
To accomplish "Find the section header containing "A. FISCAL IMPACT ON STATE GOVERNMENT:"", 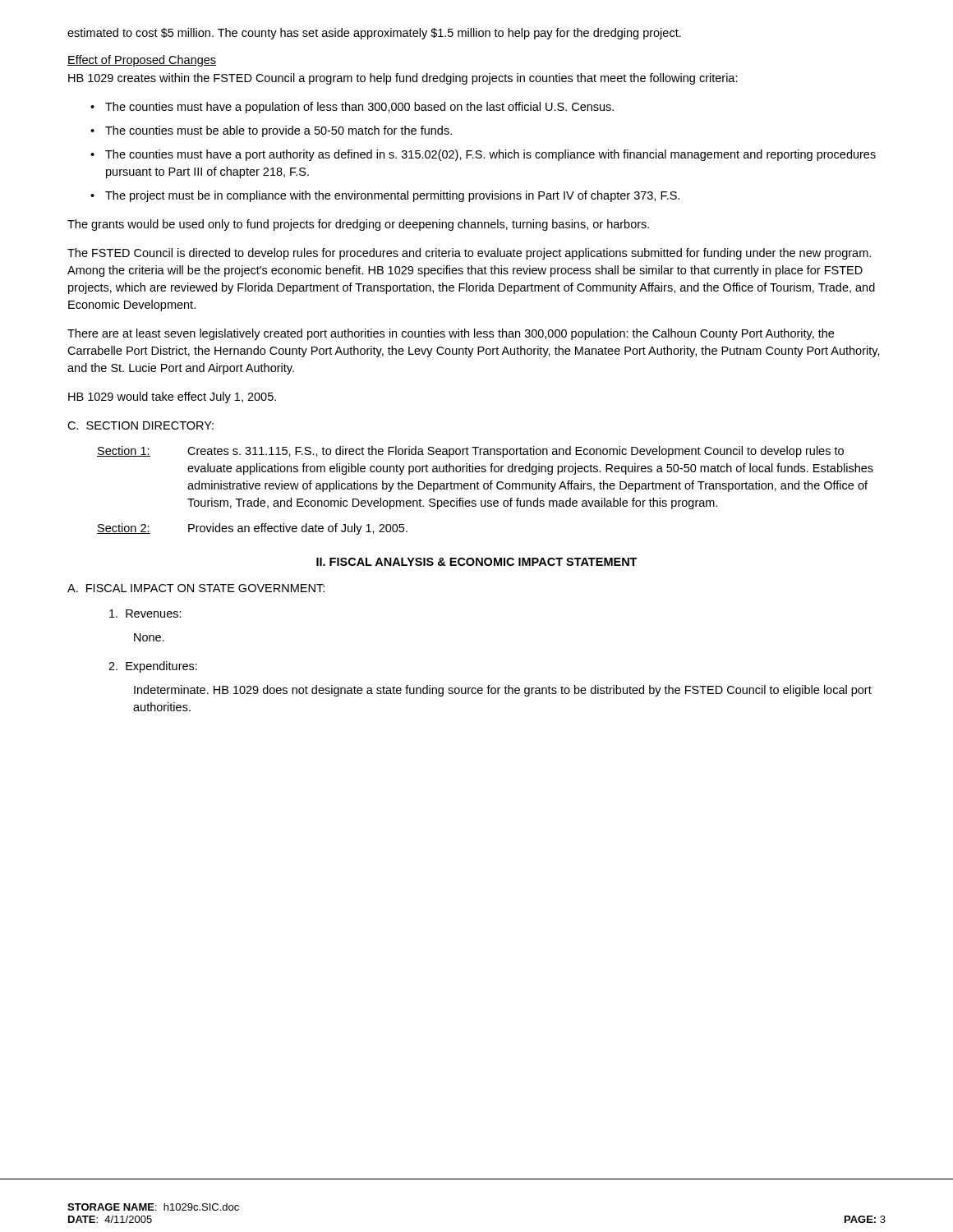I will click(x=196, y=588).
